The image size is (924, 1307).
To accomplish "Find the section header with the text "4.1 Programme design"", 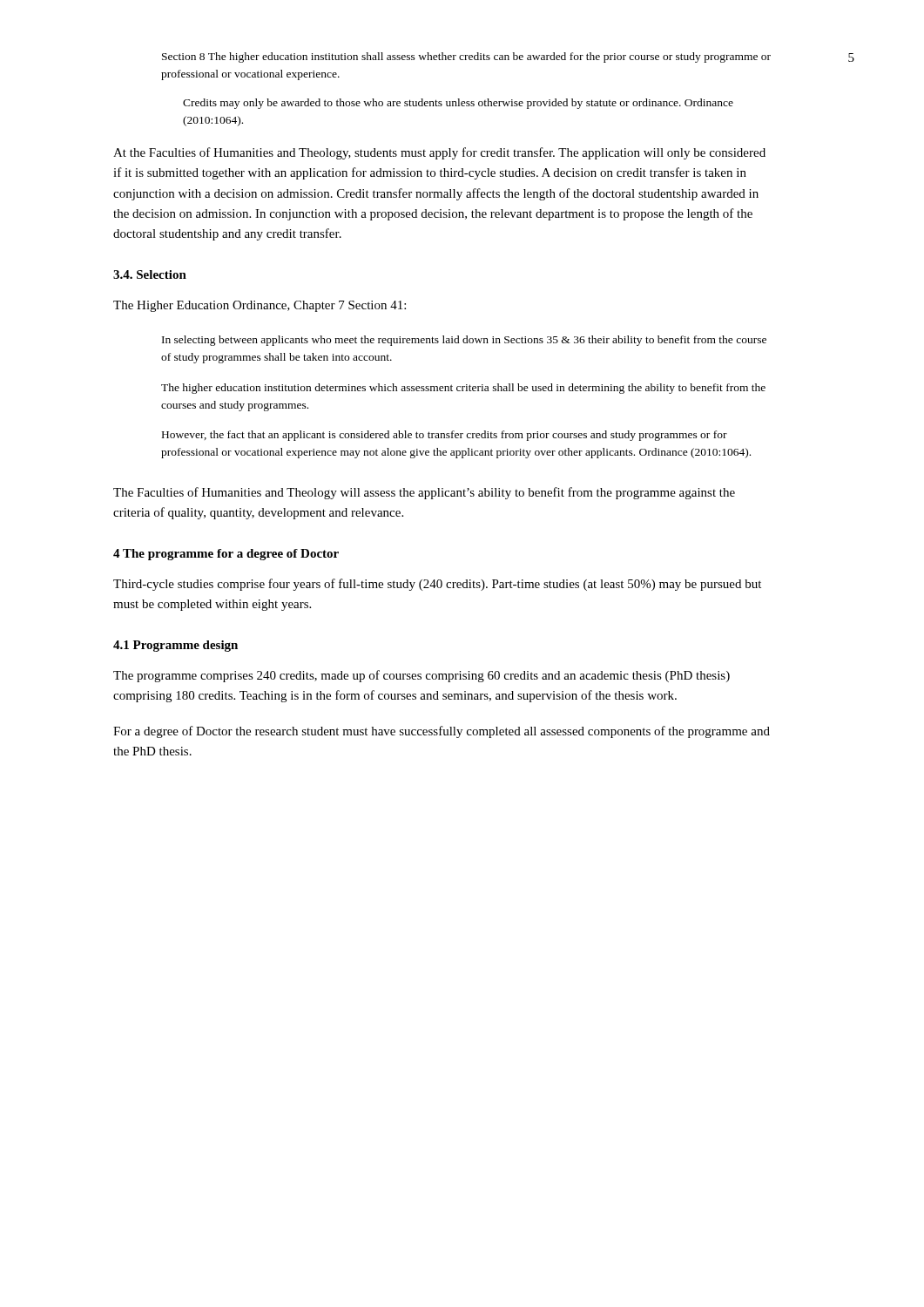I will 176,645.
